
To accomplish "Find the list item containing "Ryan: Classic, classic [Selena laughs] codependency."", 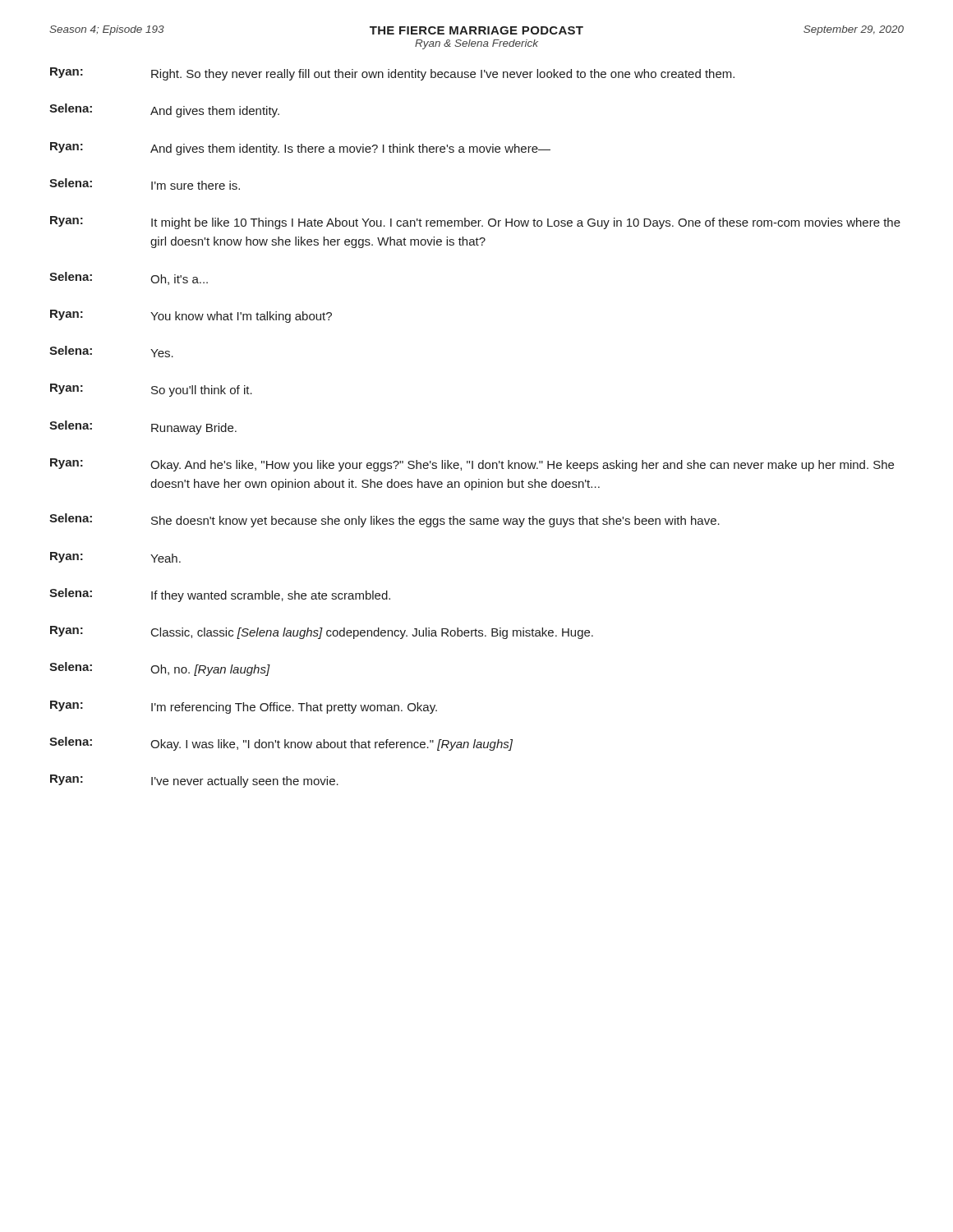I will point(476,632).
